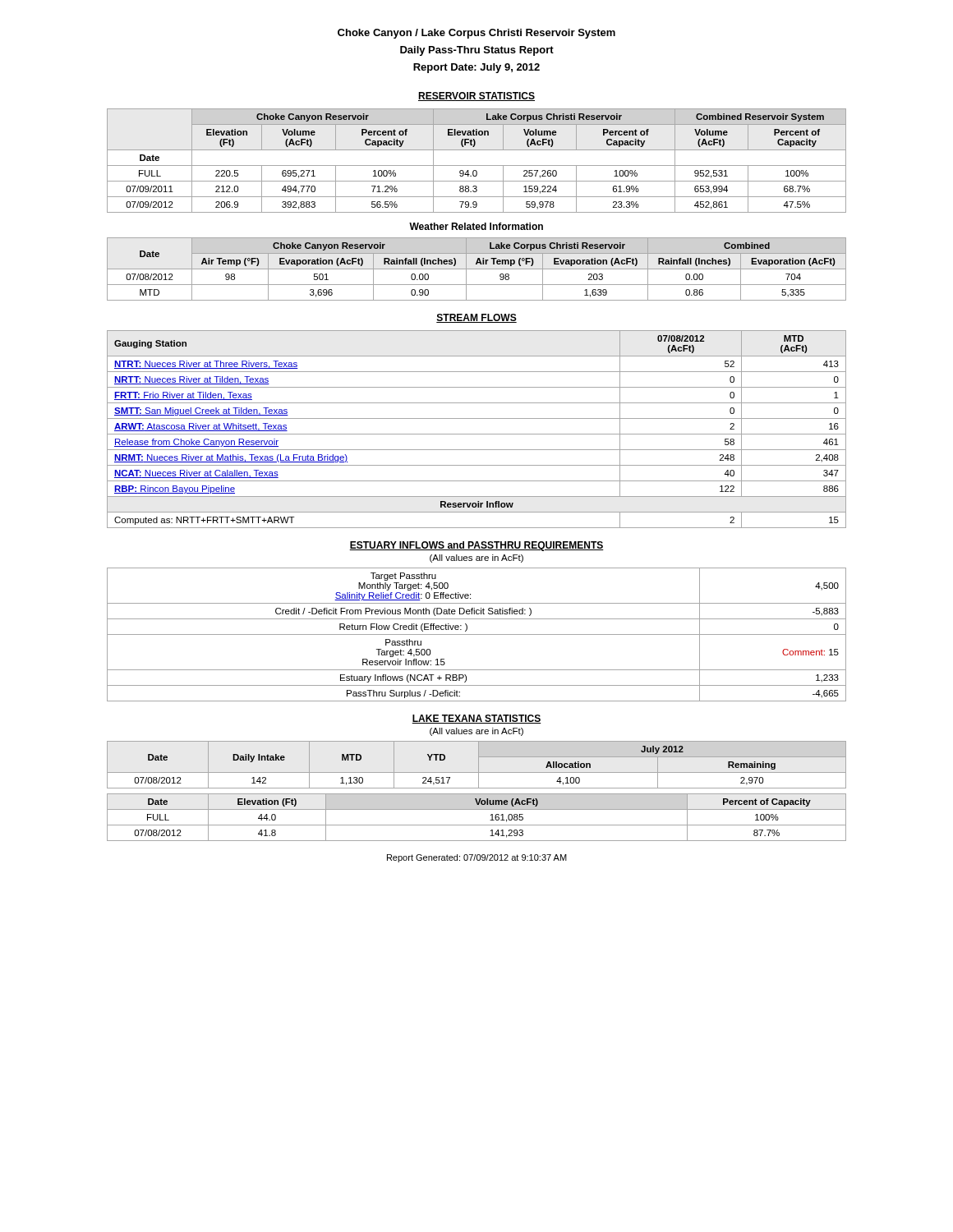953x1232 pixels.
Task: Select the section header containing "LAKE TEXANA STATISTICS"
Action: coord(476,719)
